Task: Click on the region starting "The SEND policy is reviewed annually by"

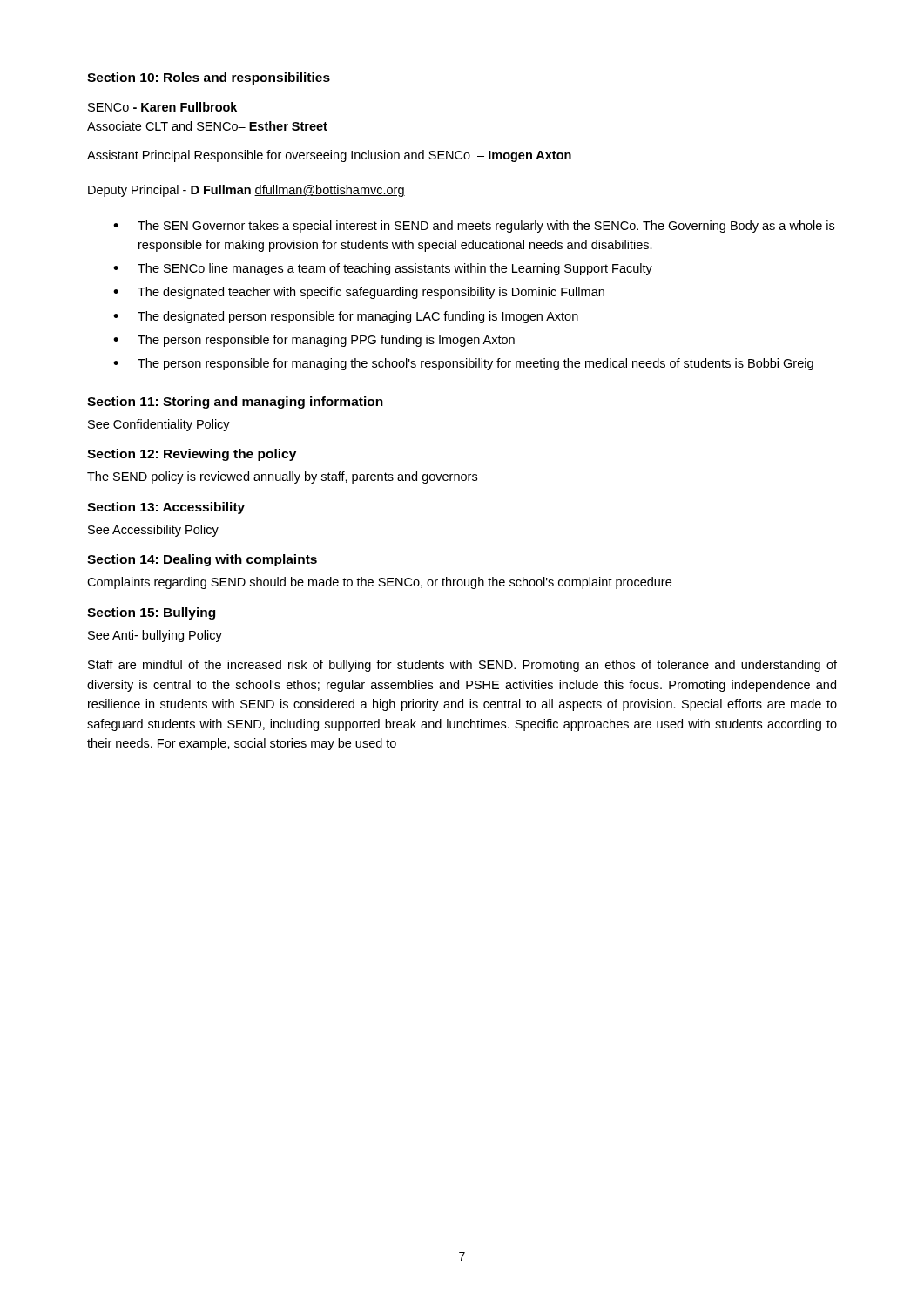Action: tap(282, 477)
